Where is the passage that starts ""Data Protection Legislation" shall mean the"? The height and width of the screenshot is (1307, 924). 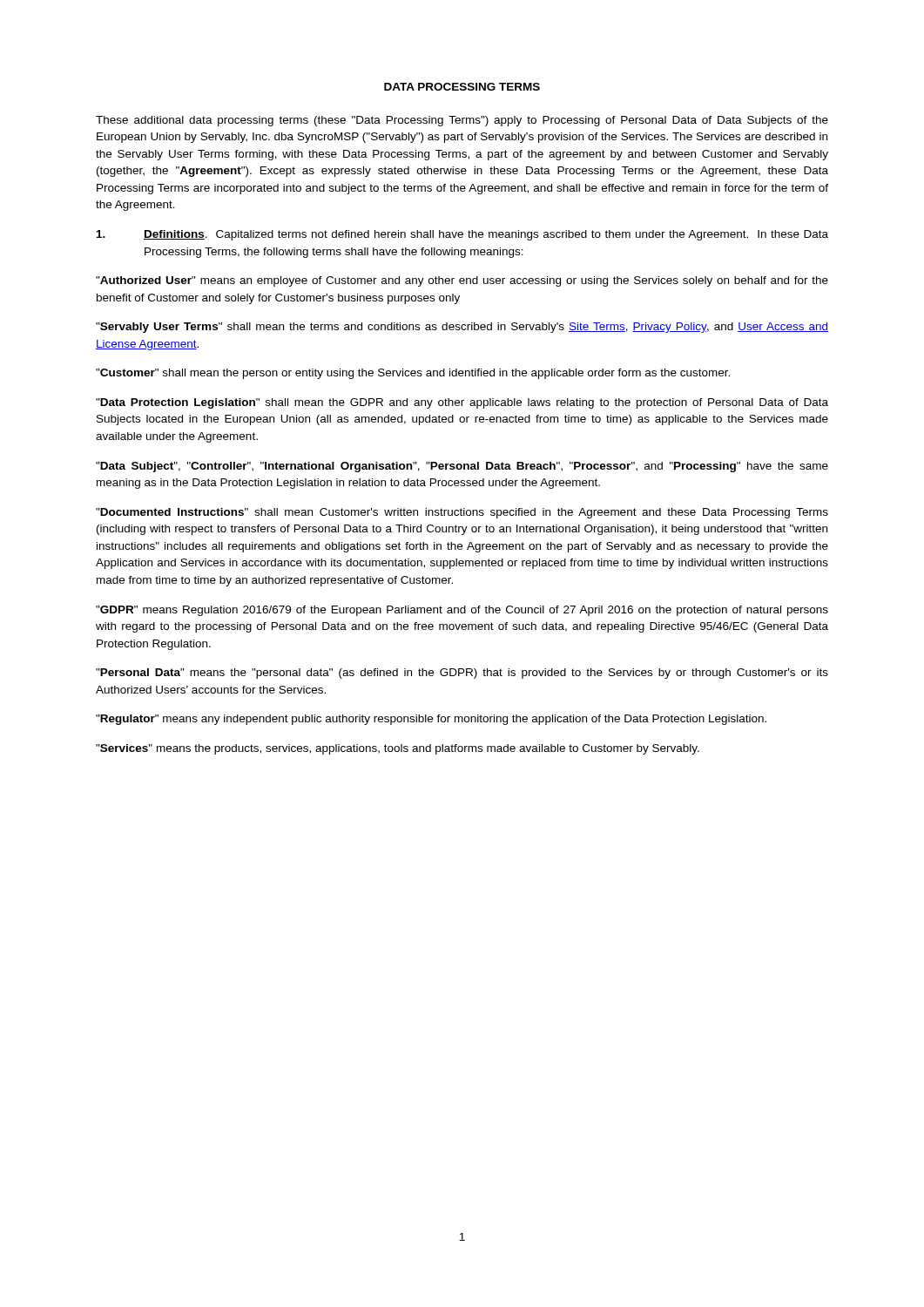point(462,419)
